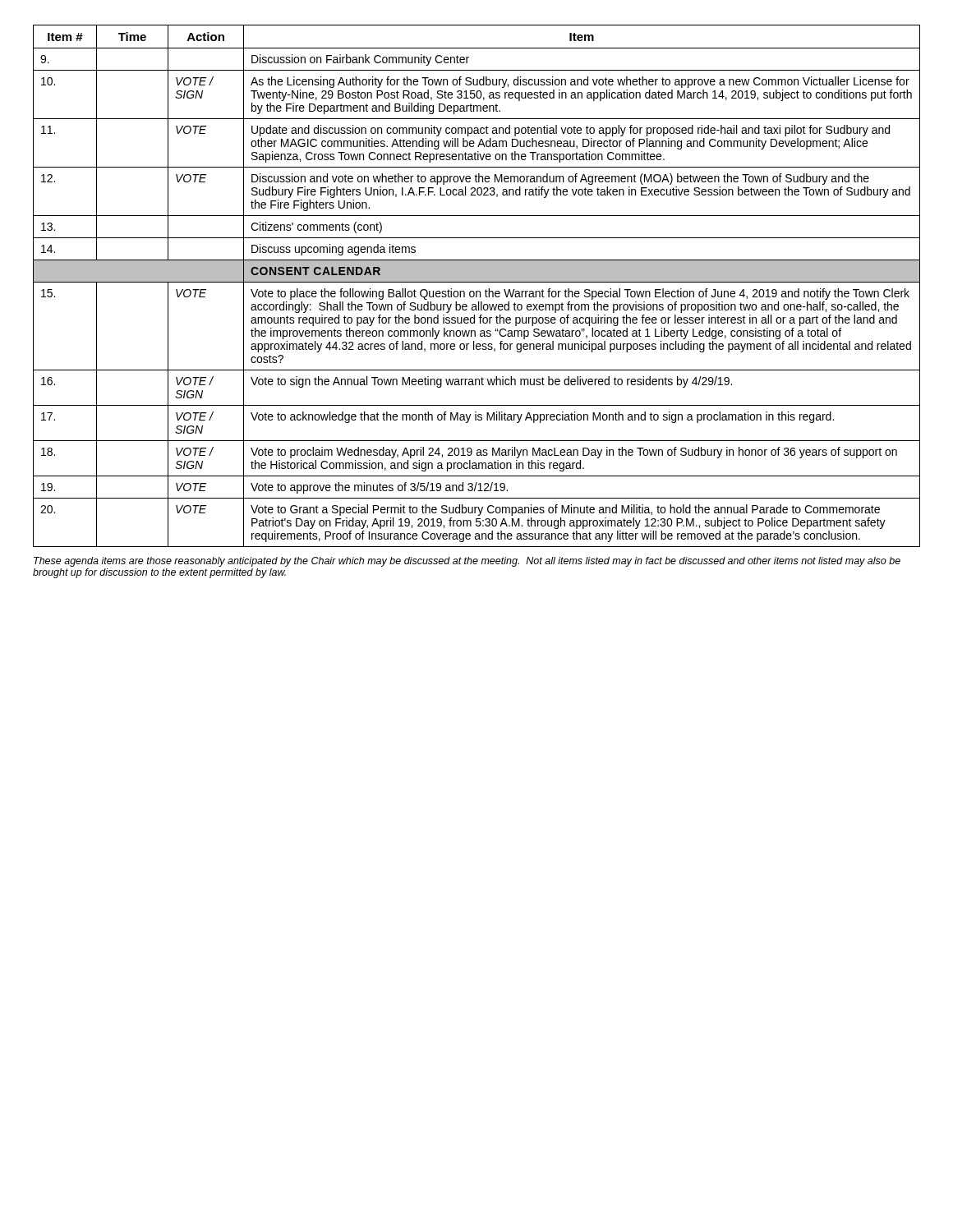Select the table that reads "Item #"
Viewport: 953px width, 1232px height.
(x=476, y=286)
